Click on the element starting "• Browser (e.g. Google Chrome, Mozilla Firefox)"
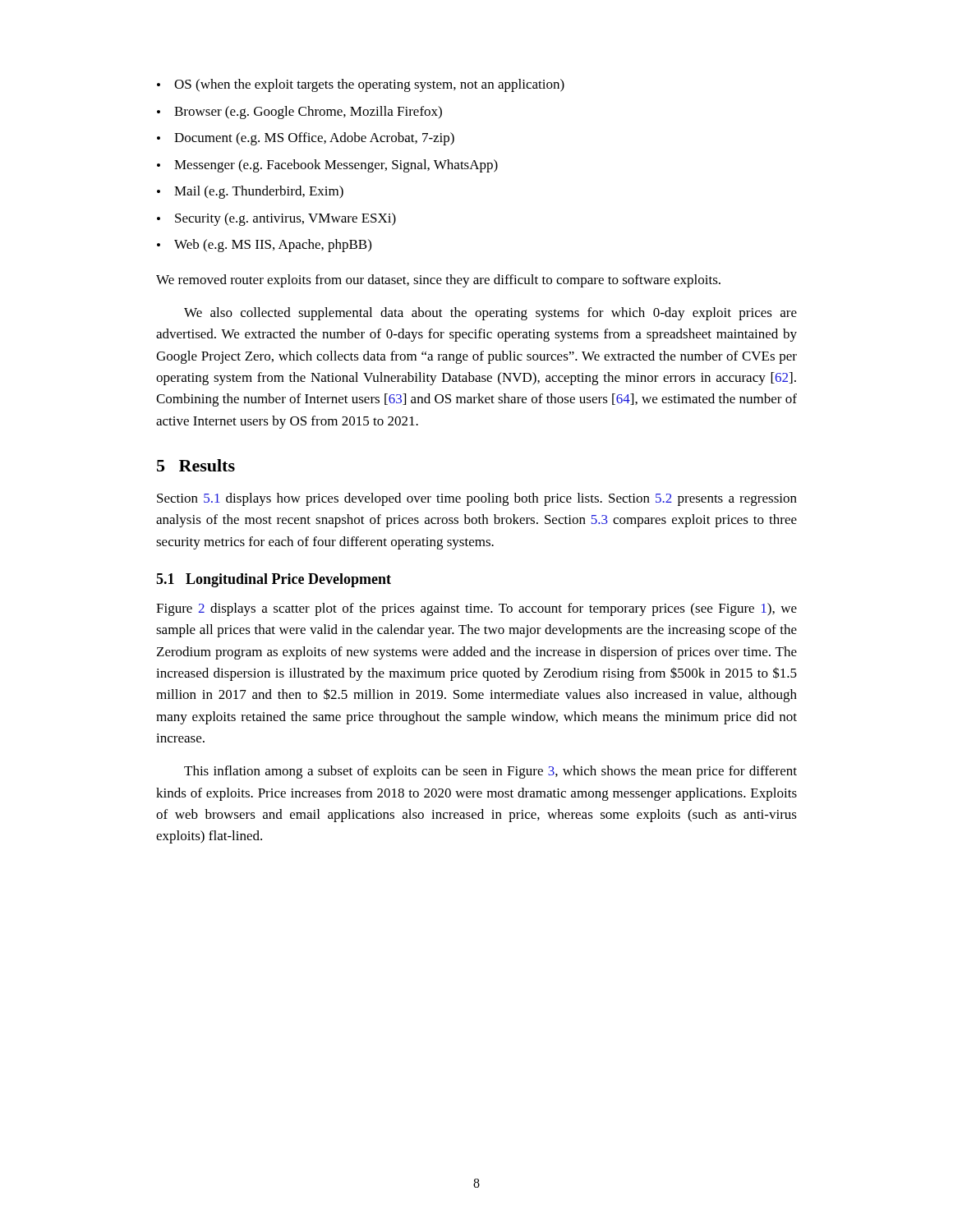Screen dimensions: 1232x953 point(299,113)
